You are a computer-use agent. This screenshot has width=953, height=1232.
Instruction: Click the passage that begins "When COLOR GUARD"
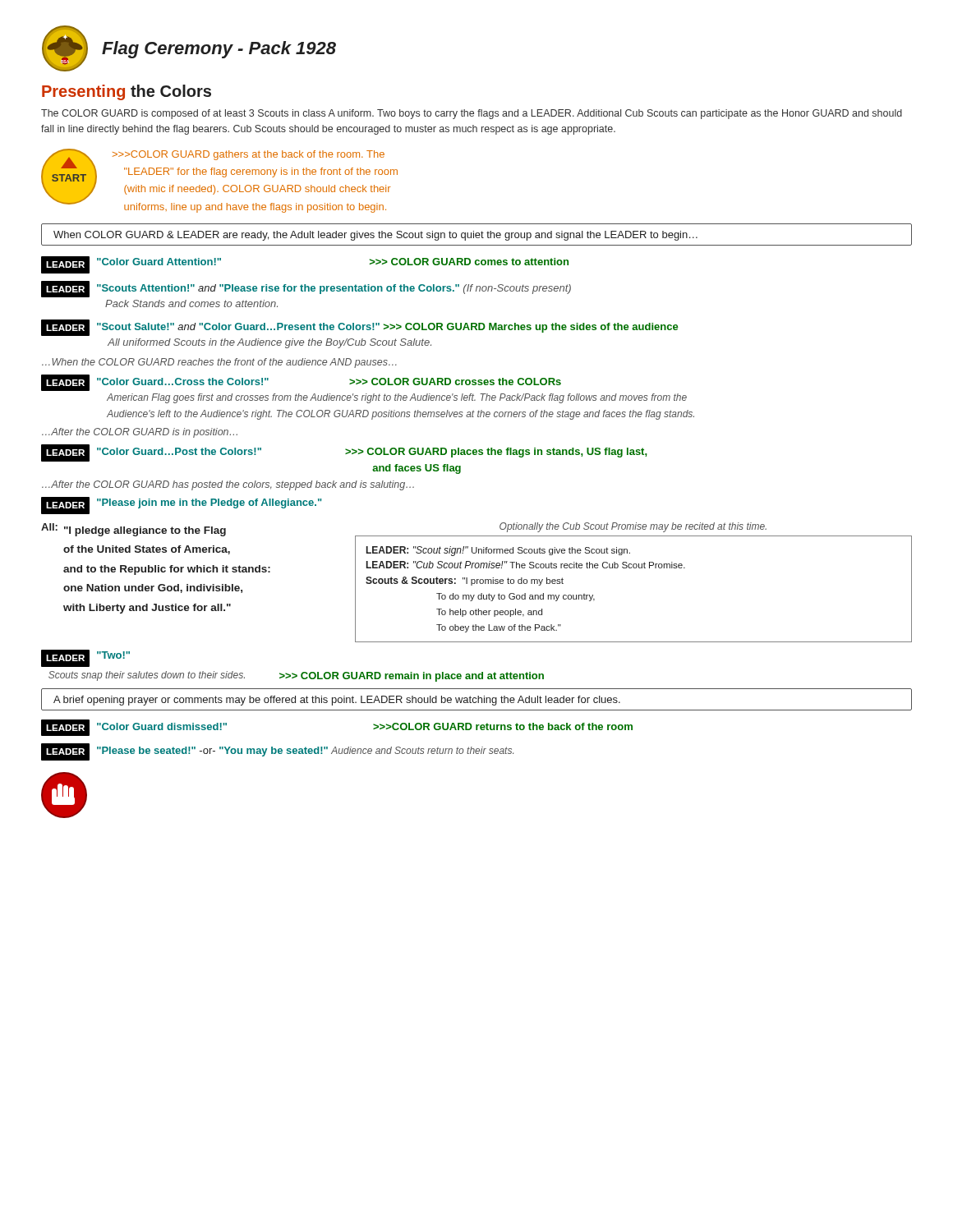pyautogui.click(x=376, y=235)
